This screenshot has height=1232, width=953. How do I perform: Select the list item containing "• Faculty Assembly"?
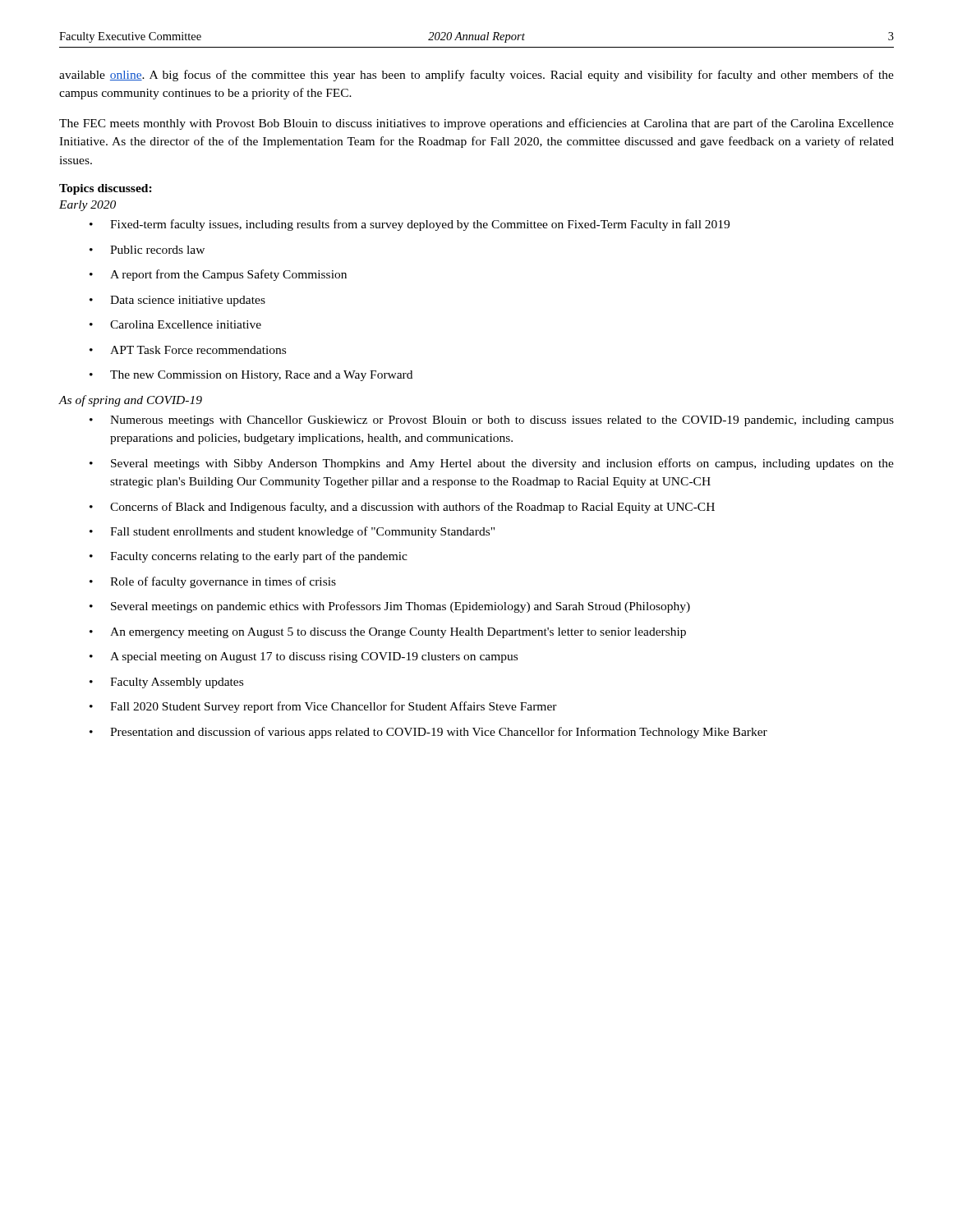[x=166, y=683]
